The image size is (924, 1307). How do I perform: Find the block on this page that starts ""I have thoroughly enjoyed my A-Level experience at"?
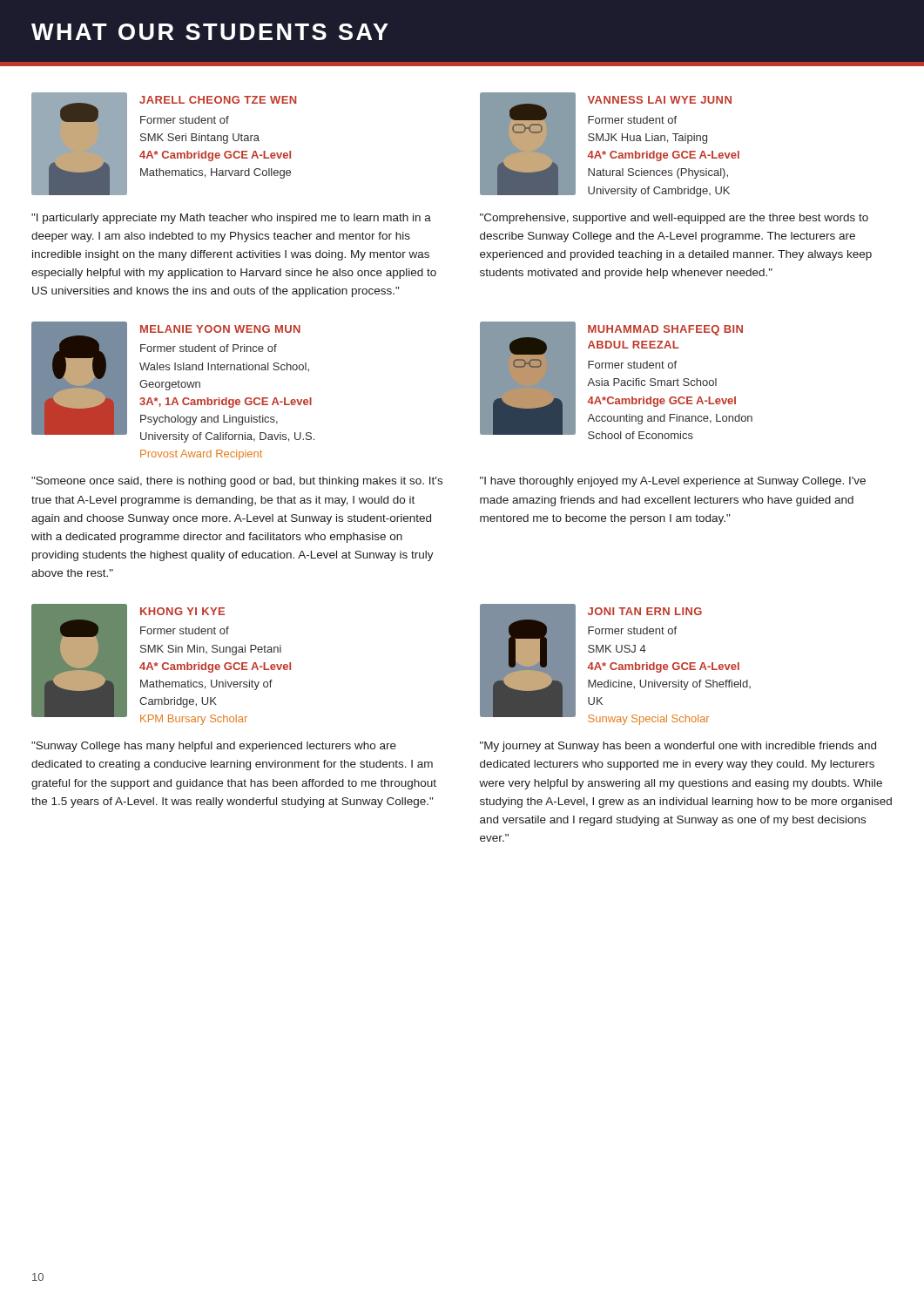[x=673, y=499]
